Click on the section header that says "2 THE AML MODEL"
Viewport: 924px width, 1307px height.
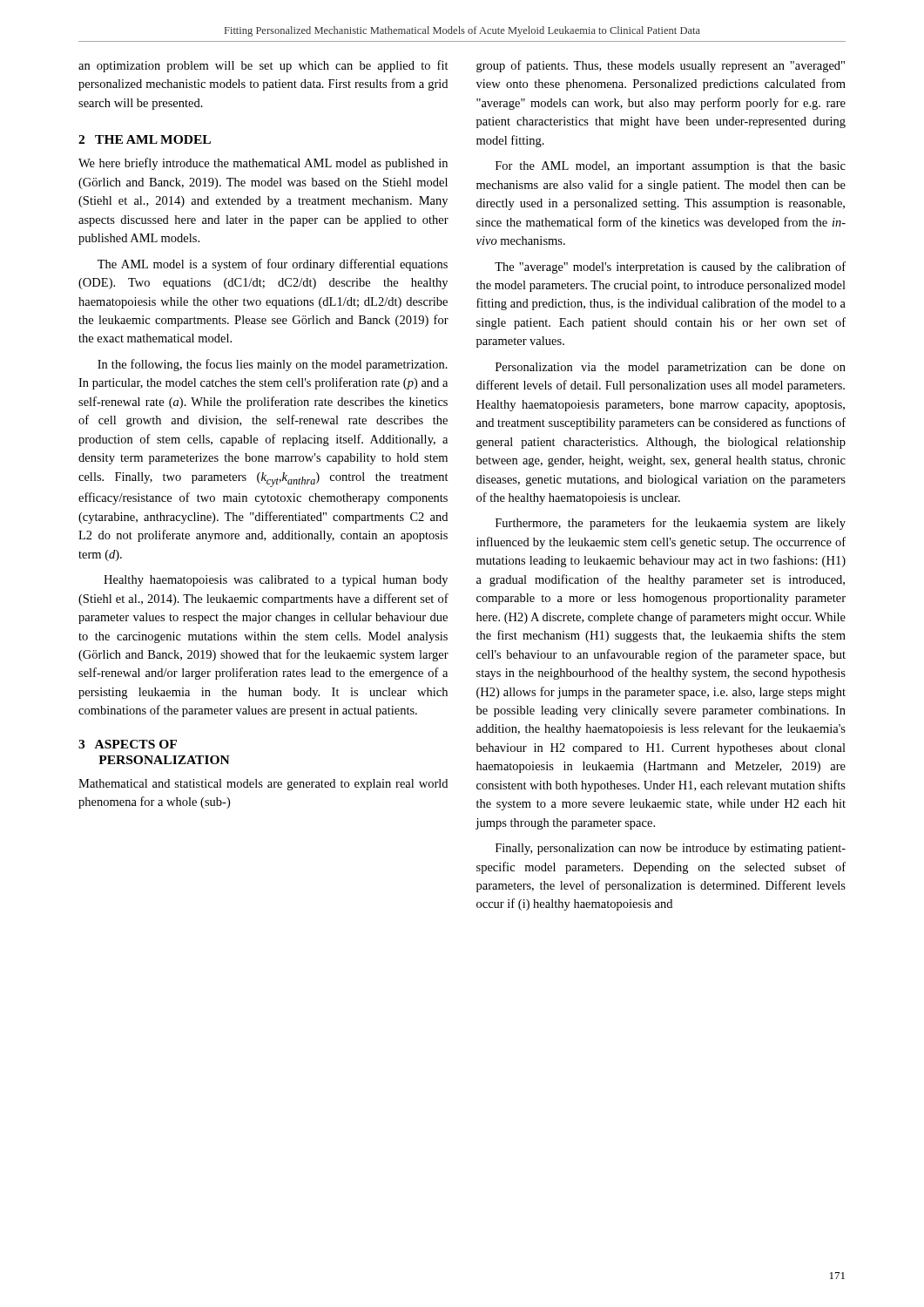[x=145, y=139]
